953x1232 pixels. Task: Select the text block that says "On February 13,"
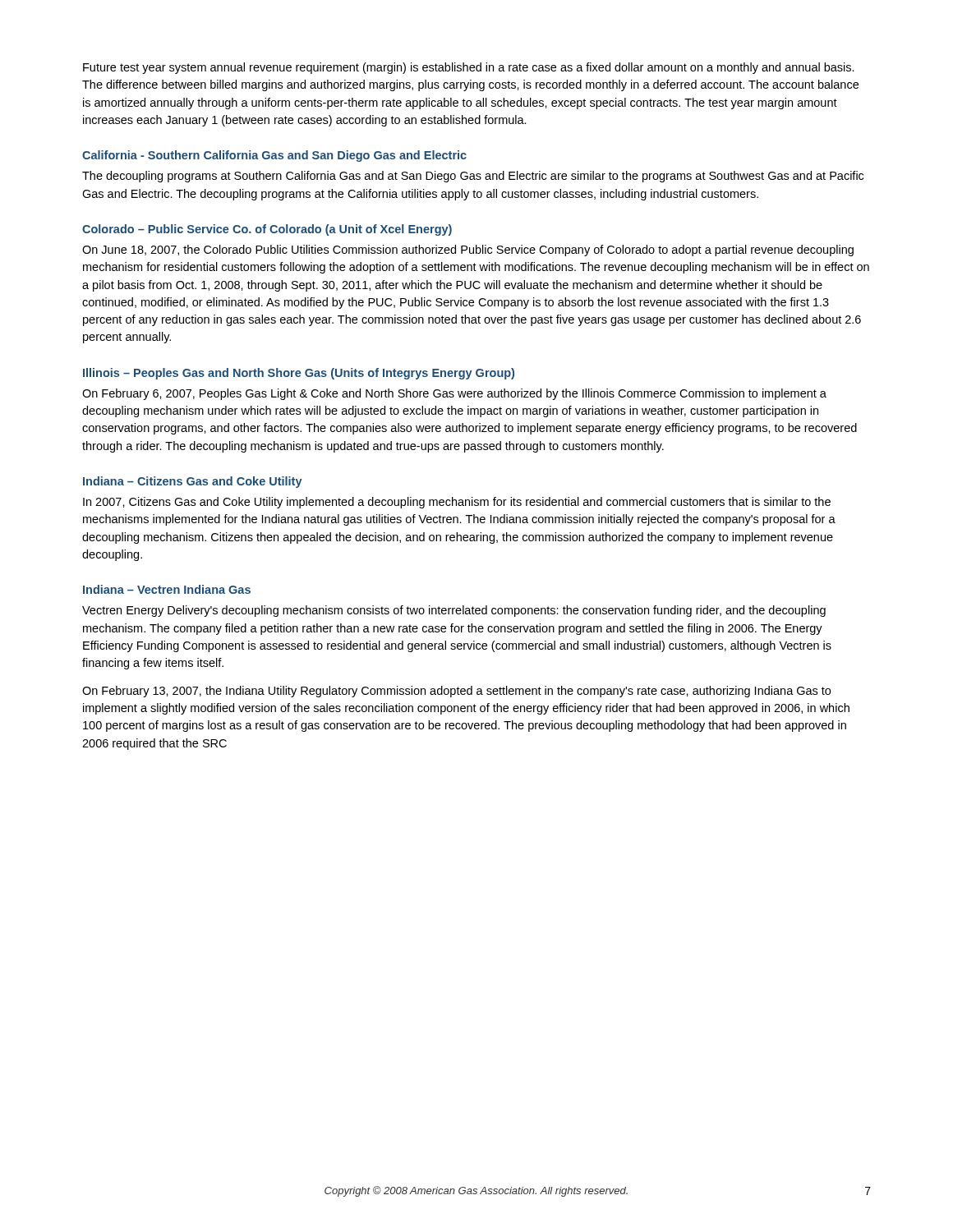(466, 717)
